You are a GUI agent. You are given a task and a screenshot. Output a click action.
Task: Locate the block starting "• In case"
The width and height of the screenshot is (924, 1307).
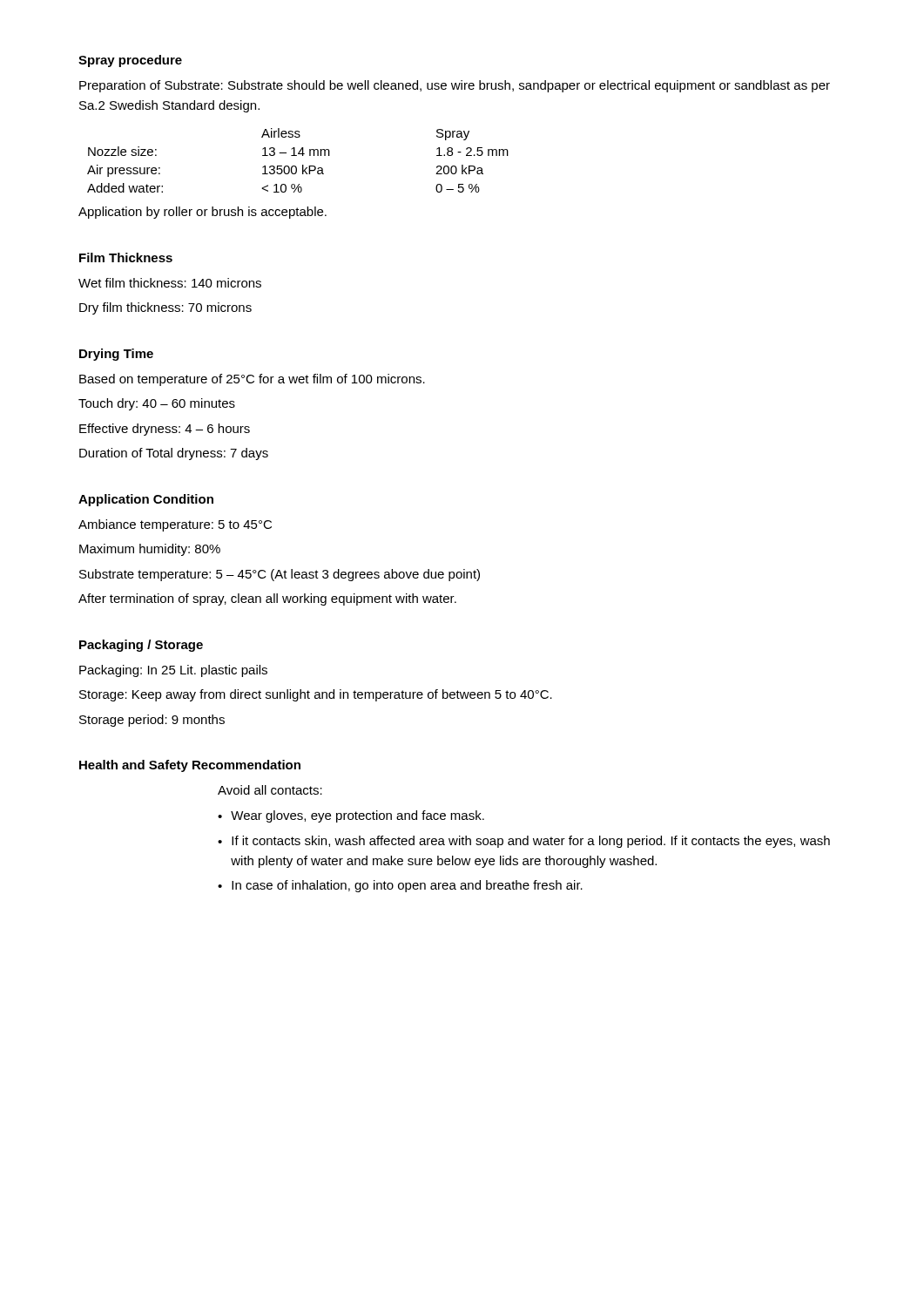[532, 886]
